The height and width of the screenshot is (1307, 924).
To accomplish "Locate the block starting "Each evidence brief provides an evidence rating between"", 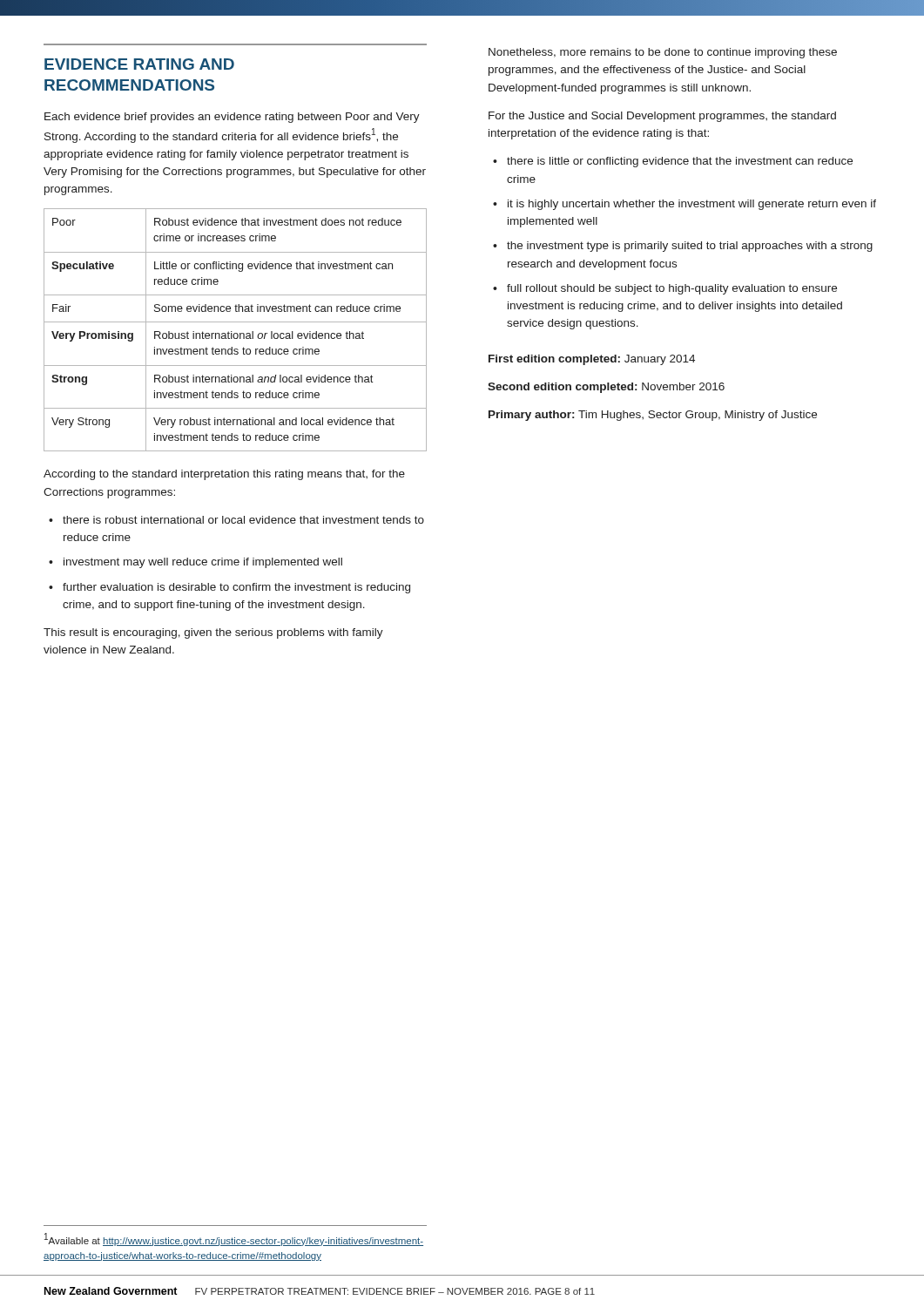I will 235,152.
